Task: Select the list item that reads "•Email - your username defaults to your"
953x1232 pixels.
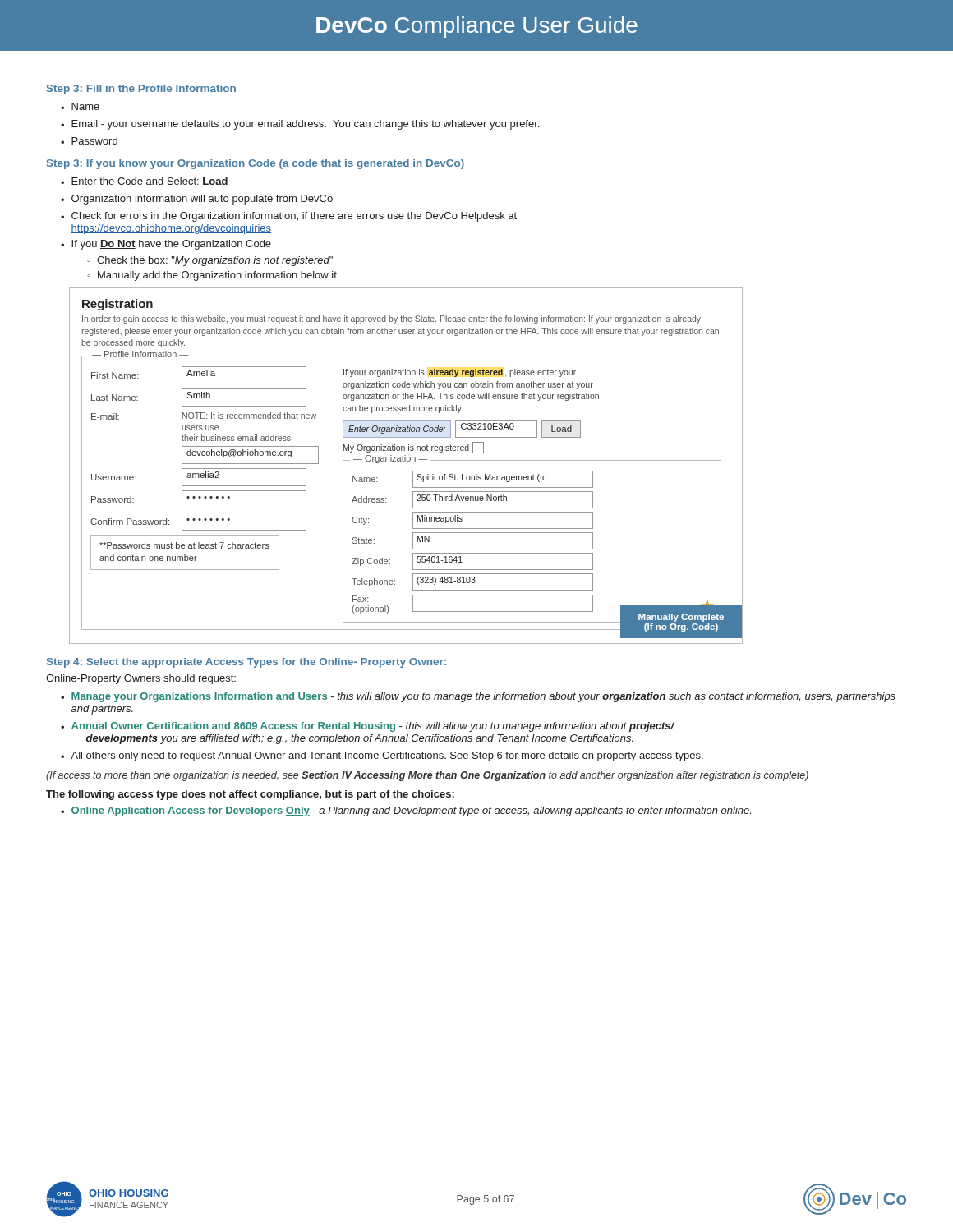Action: [x=300, y=124]
